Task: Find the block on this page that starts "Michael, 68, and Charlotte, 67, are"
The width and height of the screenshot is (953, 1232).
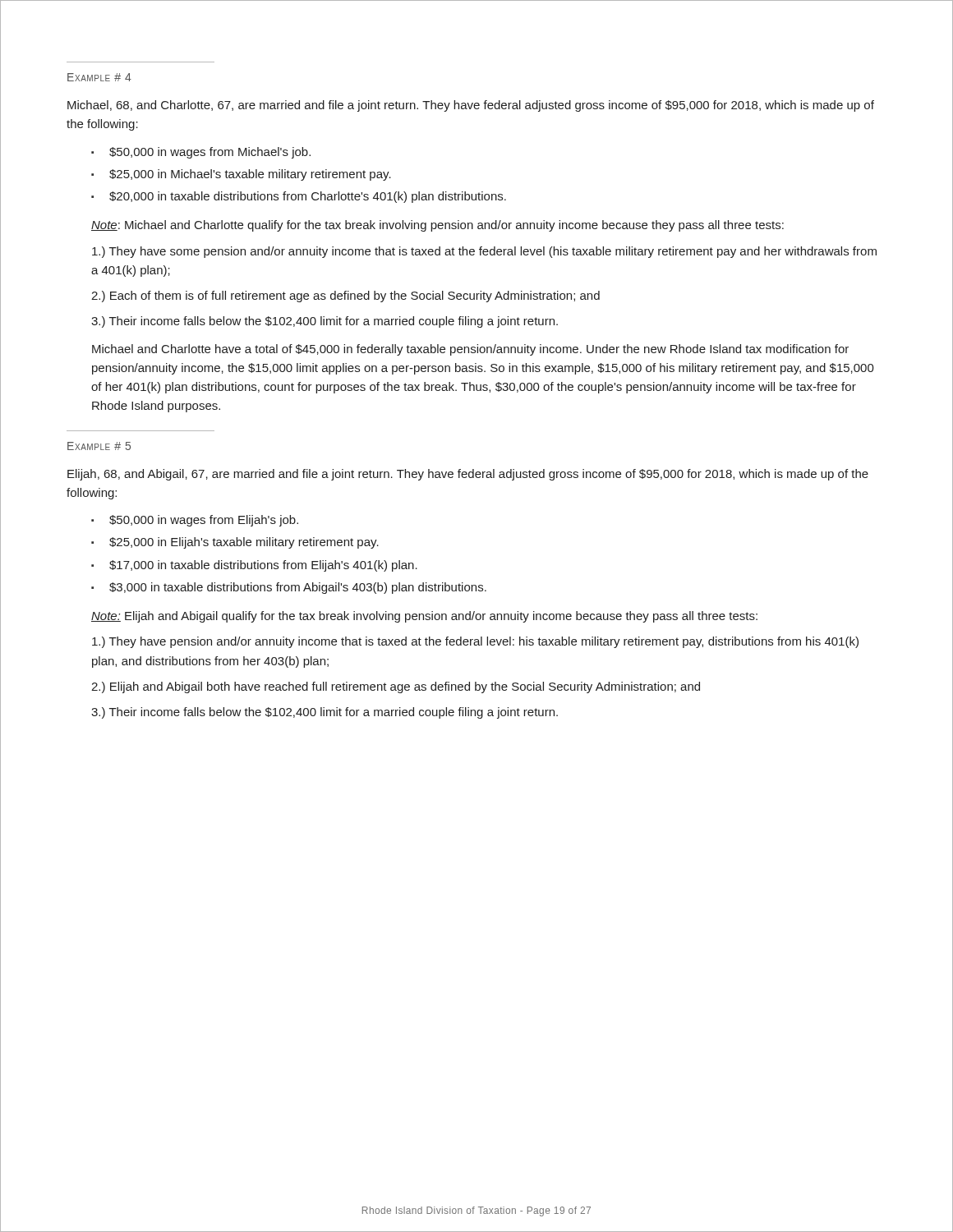Action: (470, 114)
